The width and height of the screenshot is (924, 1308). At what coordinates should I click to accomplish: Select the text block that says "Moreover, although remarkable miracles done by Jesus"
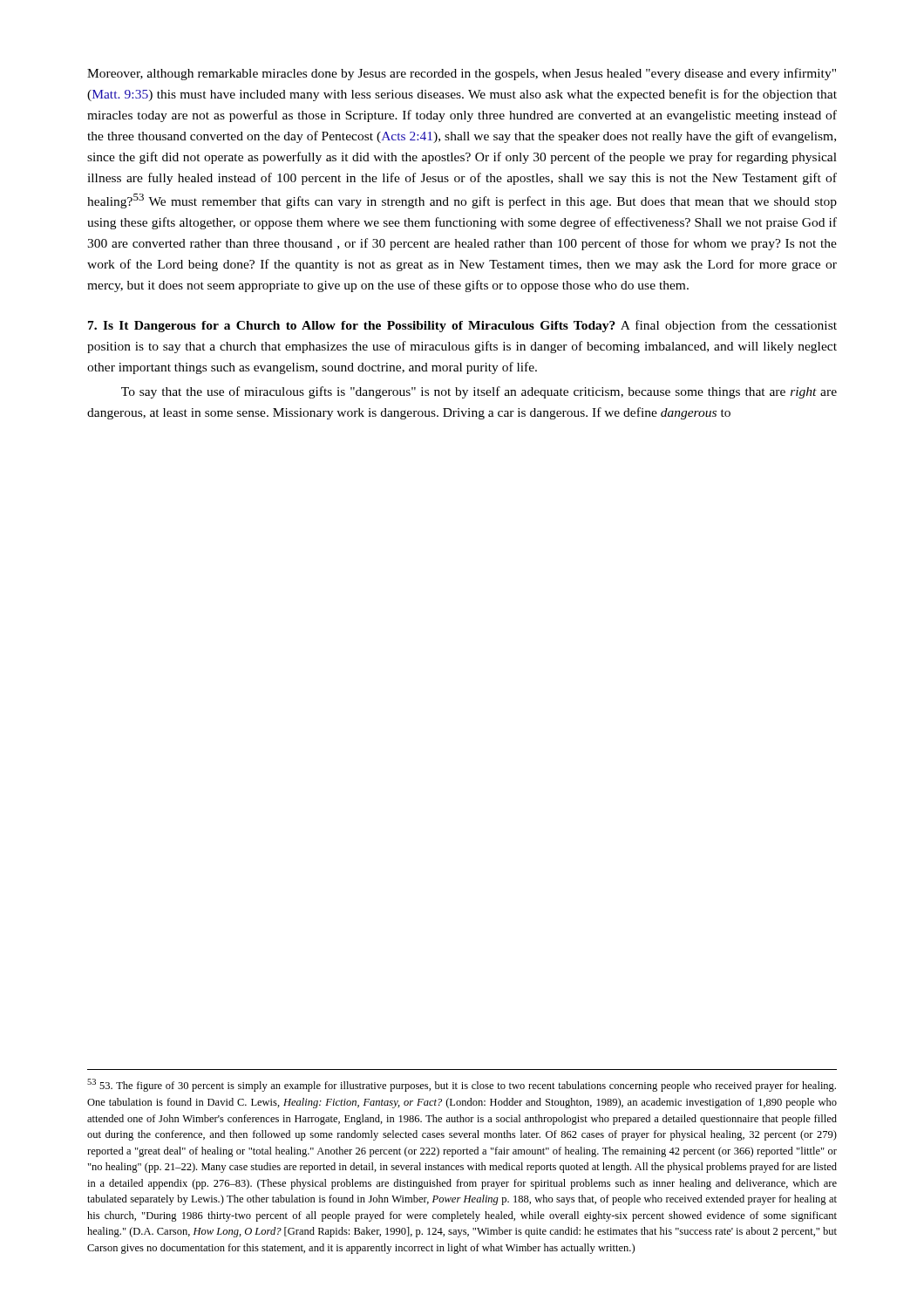point(462,179)
